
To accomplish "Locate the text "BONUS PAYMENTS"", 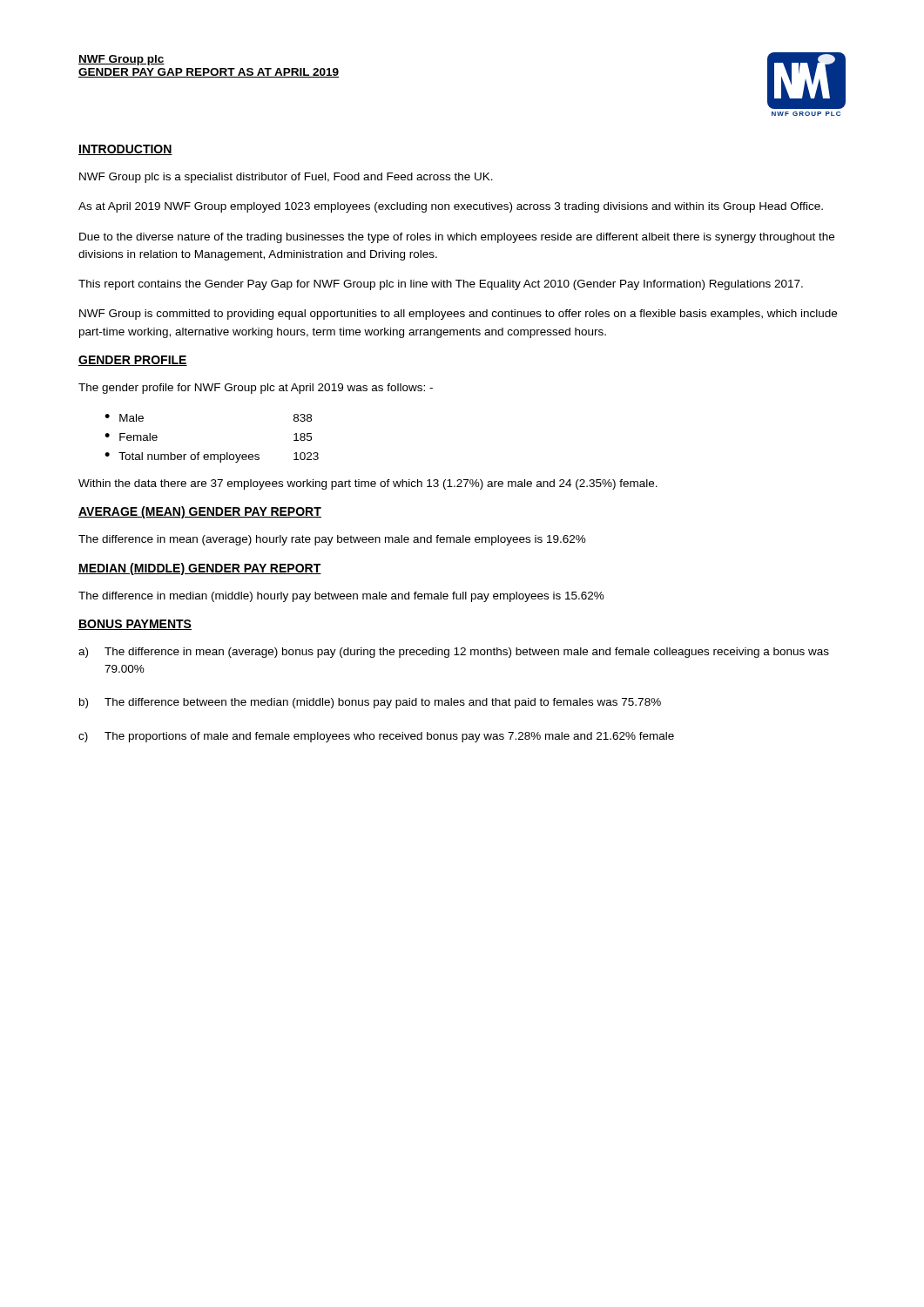I will pos(135,624).
